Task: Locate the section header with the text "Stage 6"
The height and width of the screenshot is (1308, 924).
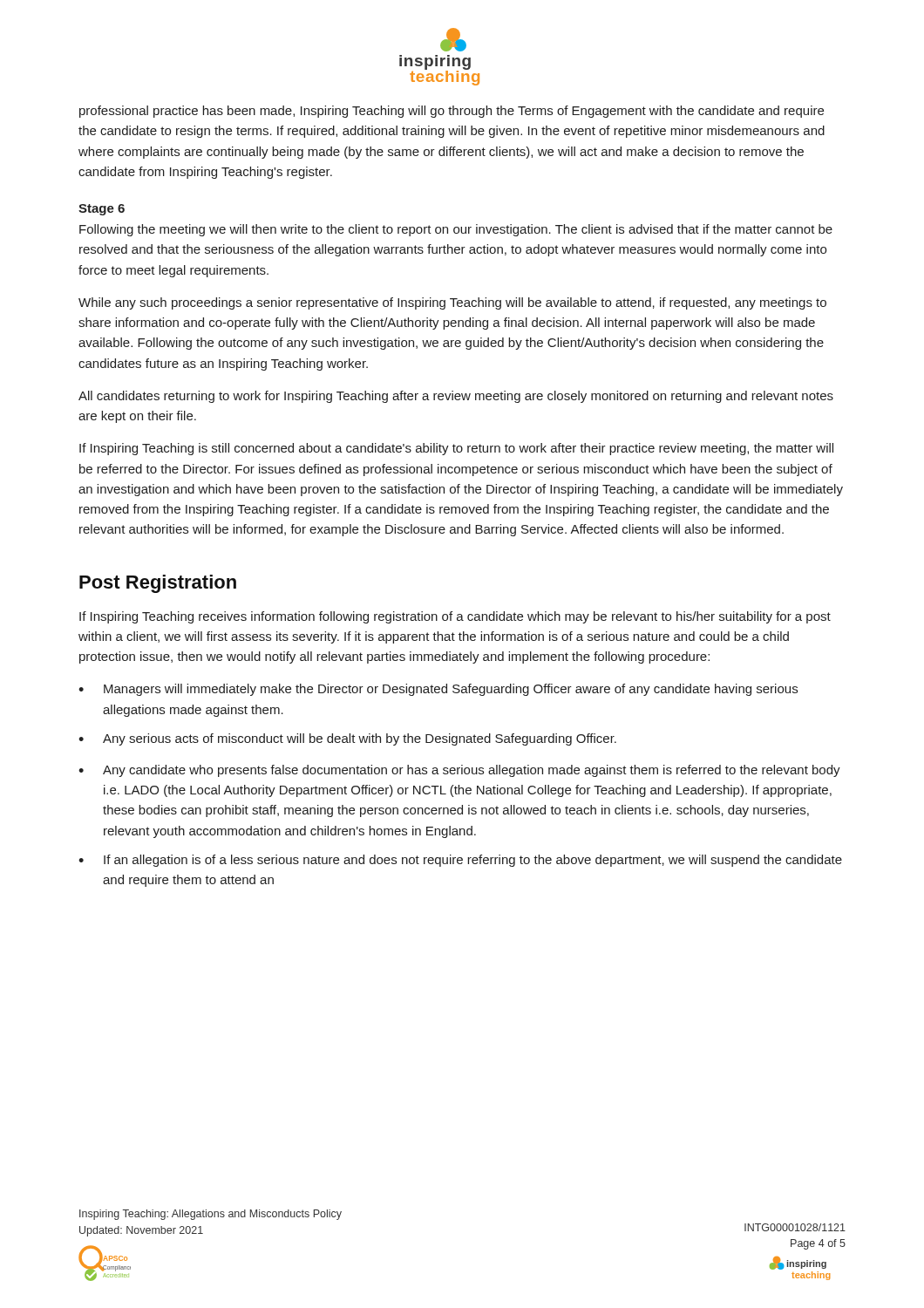Action: point(102,208)
